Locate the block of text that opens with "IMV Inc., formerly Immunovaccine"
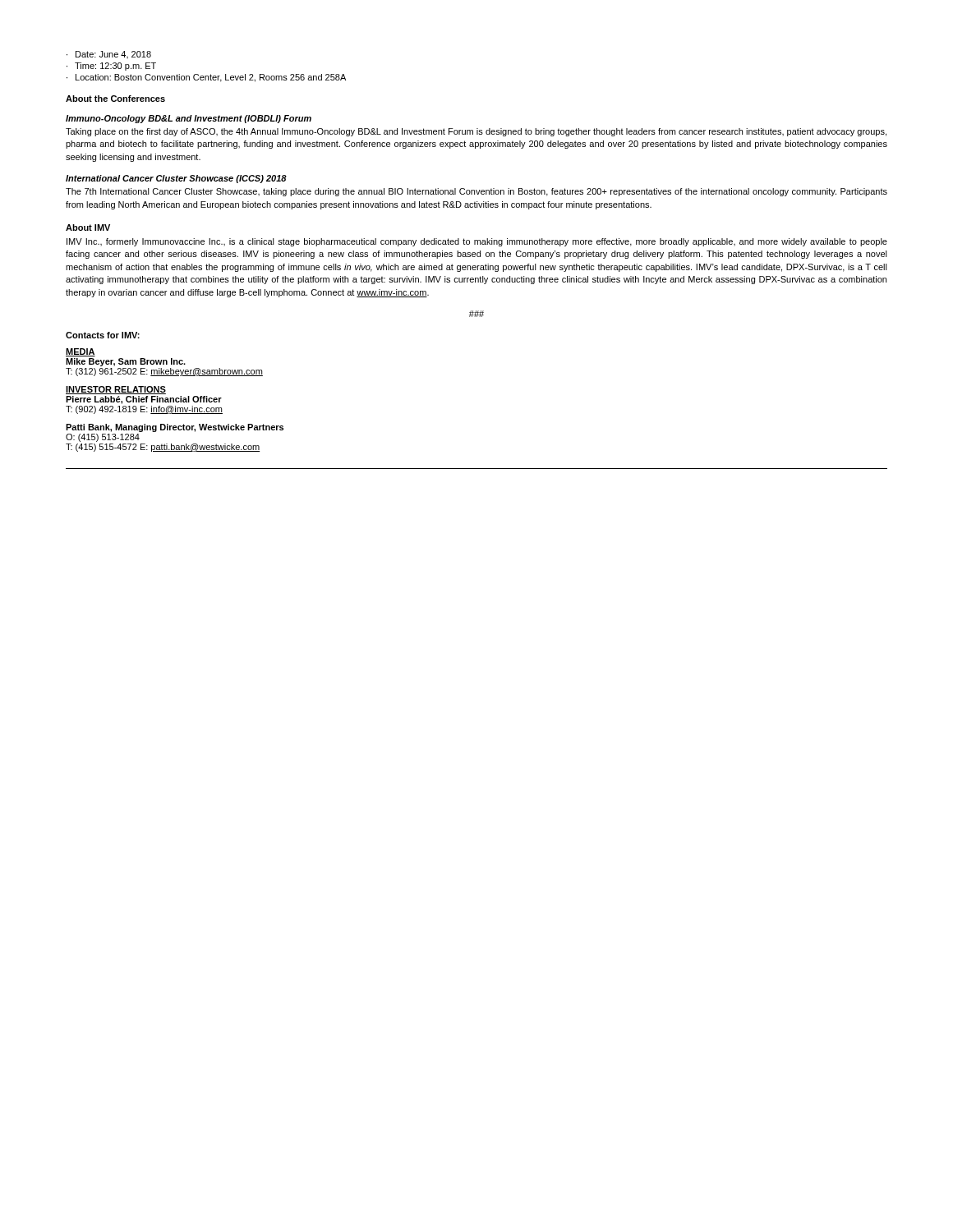 pyautogui.click(x=476, y=267)
